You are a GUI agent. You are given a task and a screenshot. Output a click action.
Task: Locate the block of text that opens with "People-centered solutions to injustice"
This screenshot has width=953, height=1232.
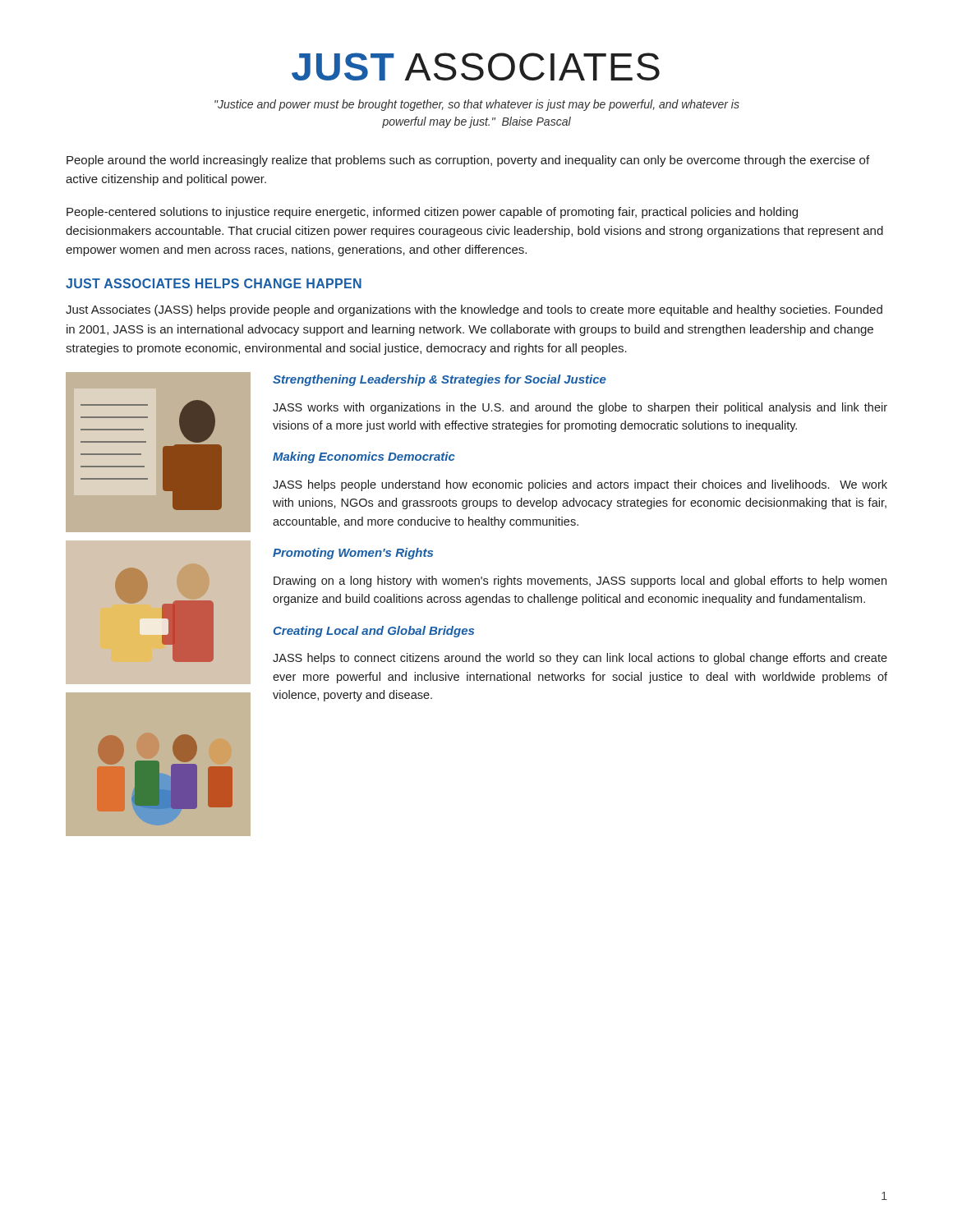coord(475,230)
